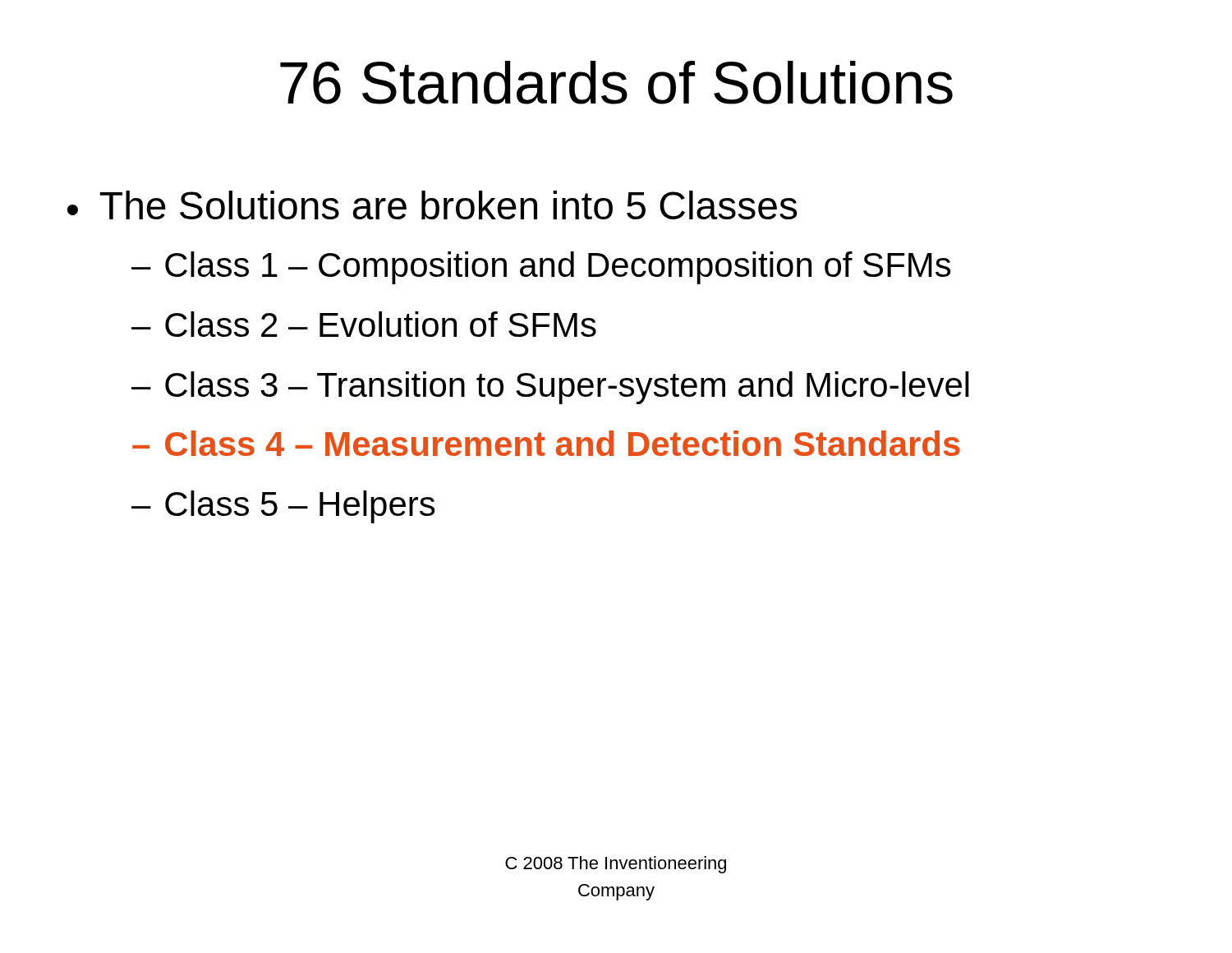Find "– Class 5 – Helpers" on this page
The height and width of the screenshot is (953, 1232).
(284, 504)
